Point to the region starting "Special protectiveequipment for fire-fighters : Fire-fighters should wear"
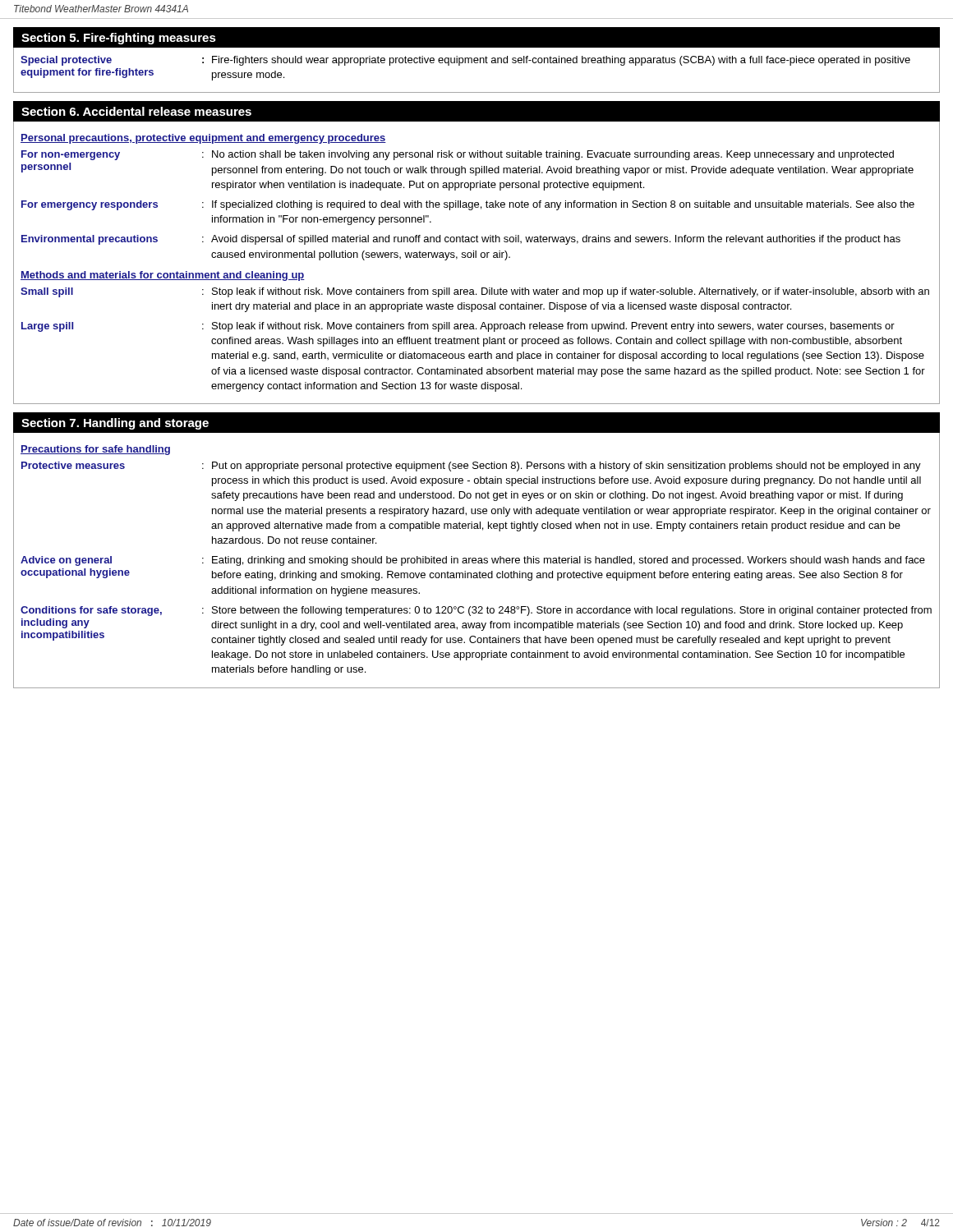The image size is (953, 1232). click(476, 68)
